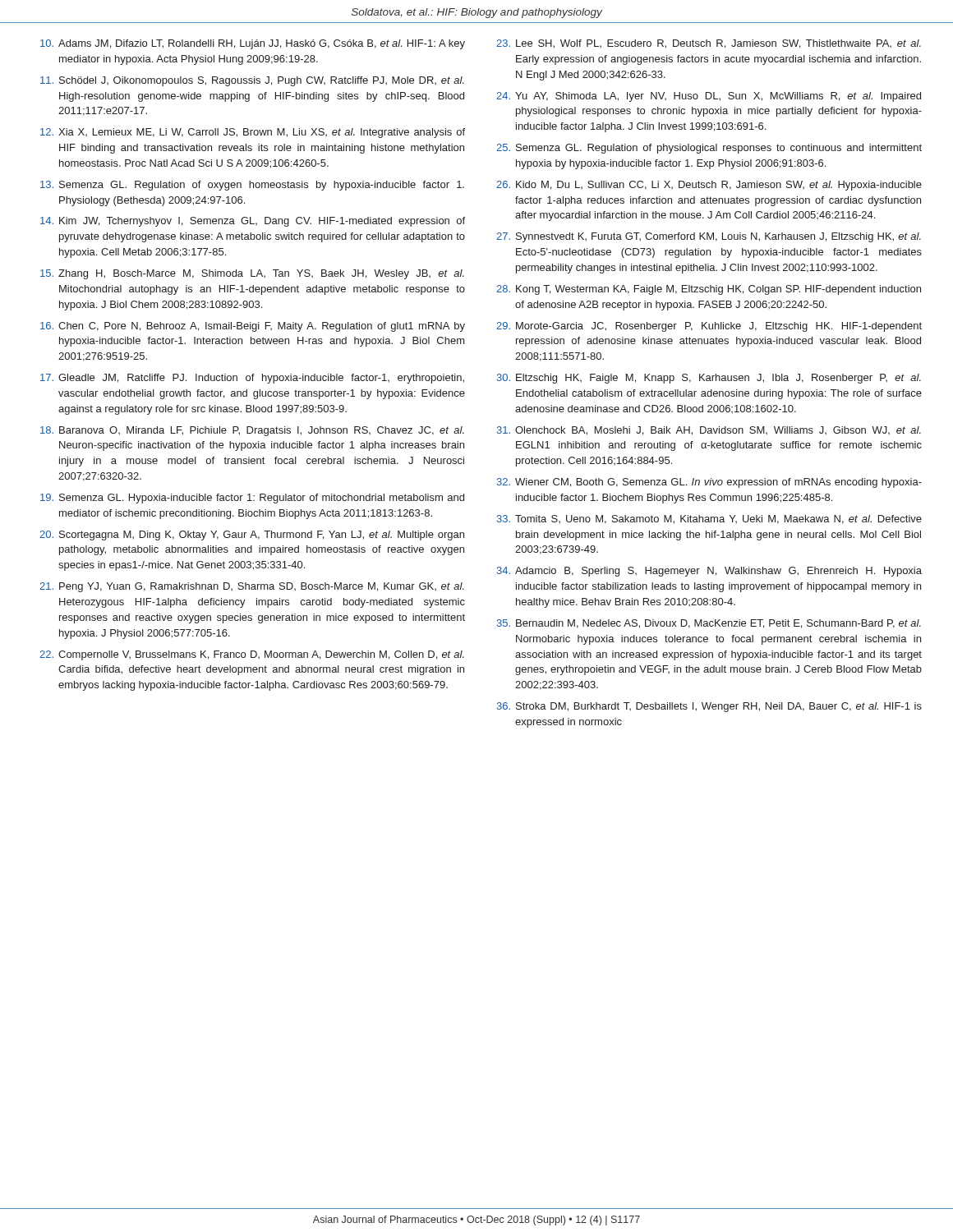The width and height of the screenshot is (953, 1232).
Task: Find the text starting "30. Eltzschig HK, Faigle M,"
Action: (705, 394)
